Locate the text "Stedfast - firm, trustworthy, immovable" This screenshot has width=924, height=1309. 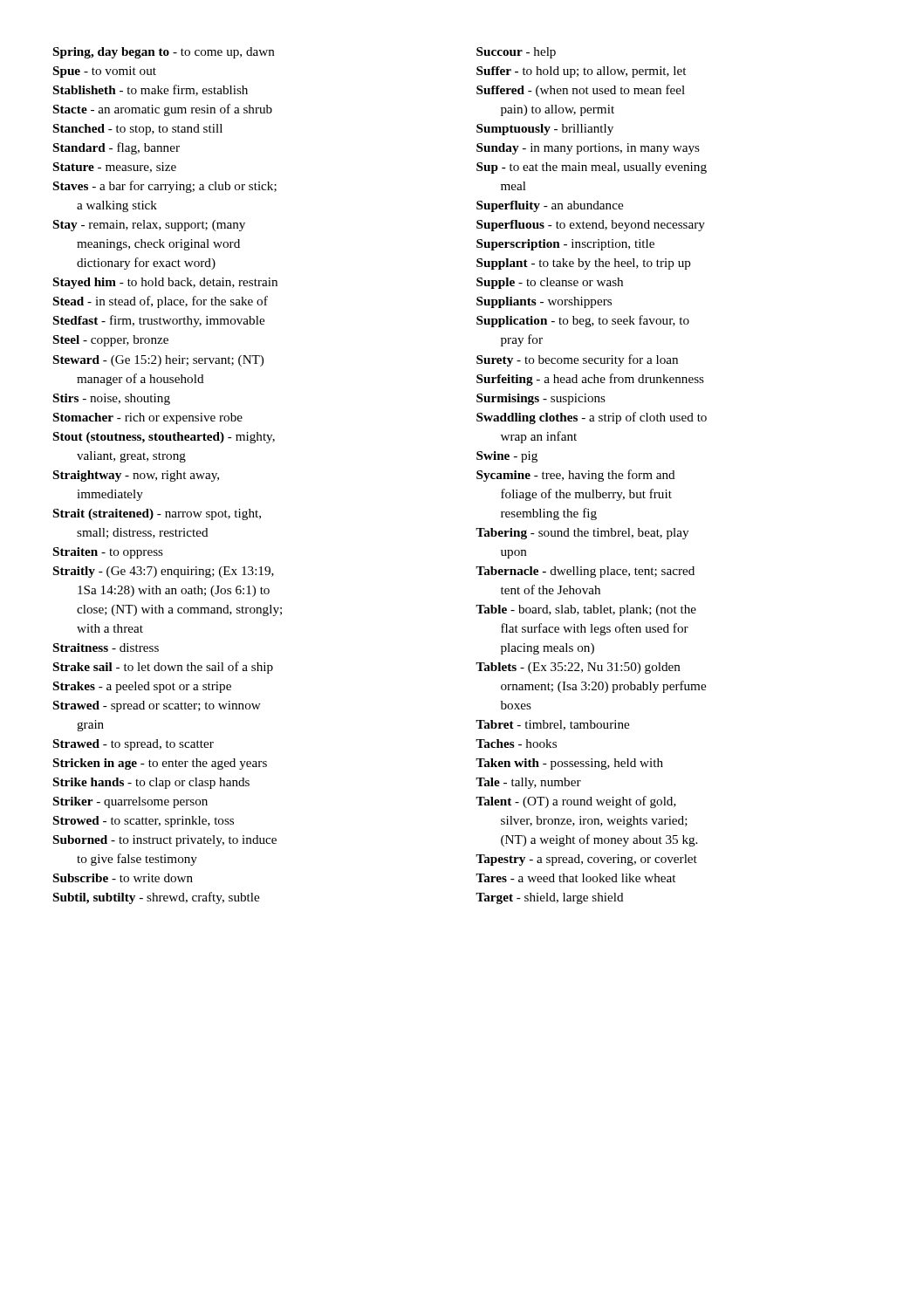point(159,320)
